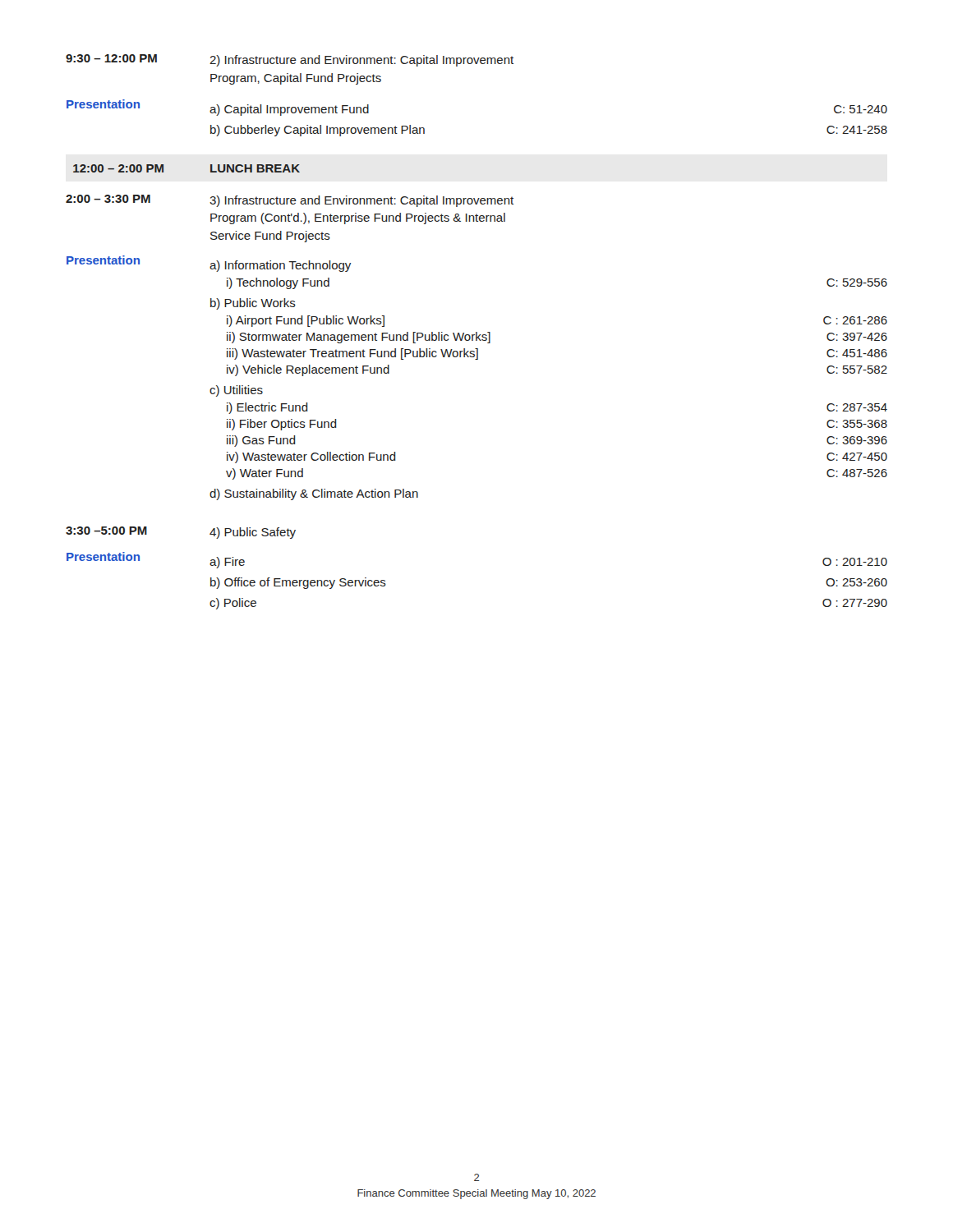Screen dimensions: 1232x953
Task: Click on the list item with the text "2) Infrastructure and Environment:"
Action: (x=361, y=61)
